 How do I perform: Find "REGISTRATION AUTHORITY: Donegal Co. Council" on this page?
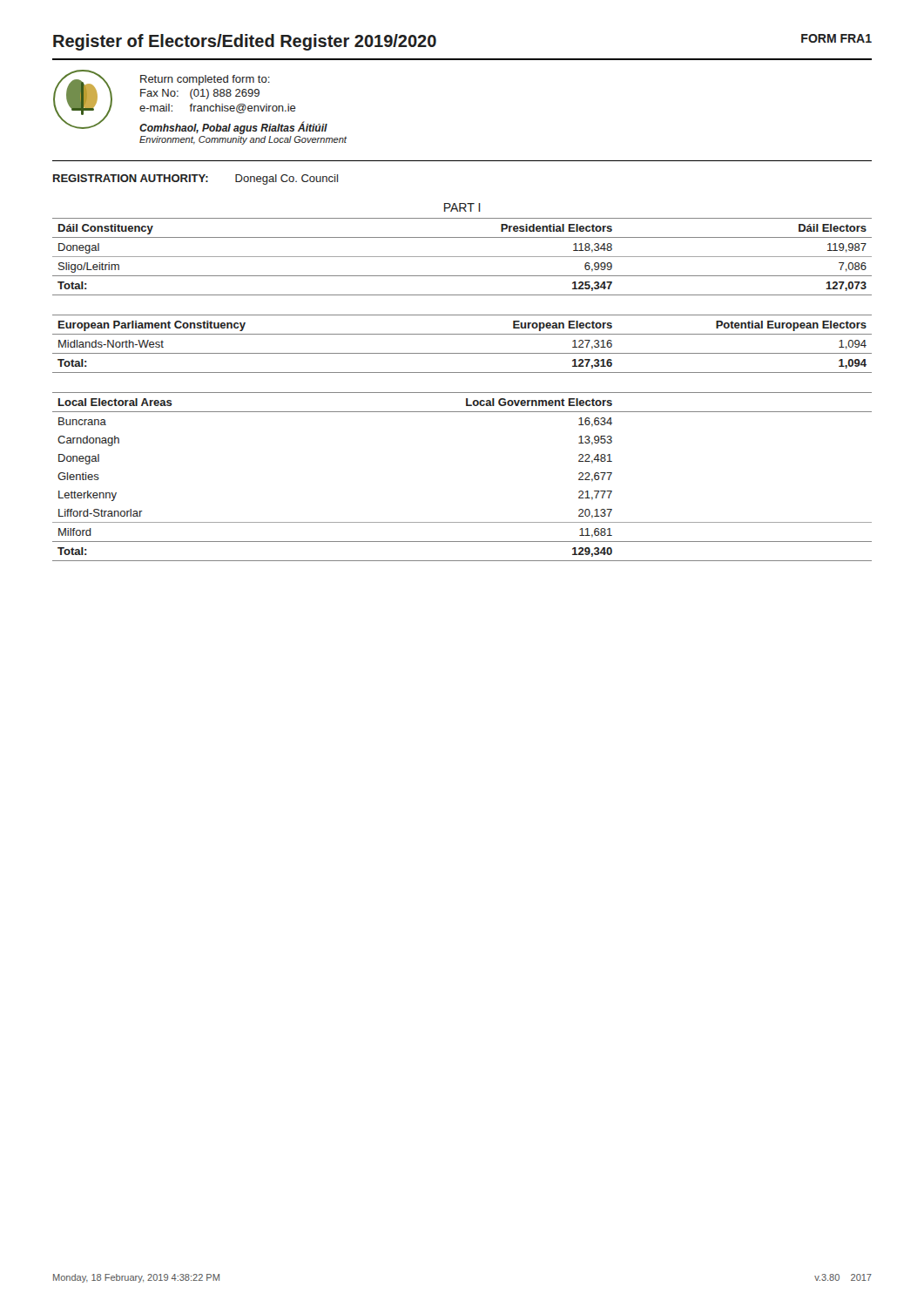click(195, 178)
